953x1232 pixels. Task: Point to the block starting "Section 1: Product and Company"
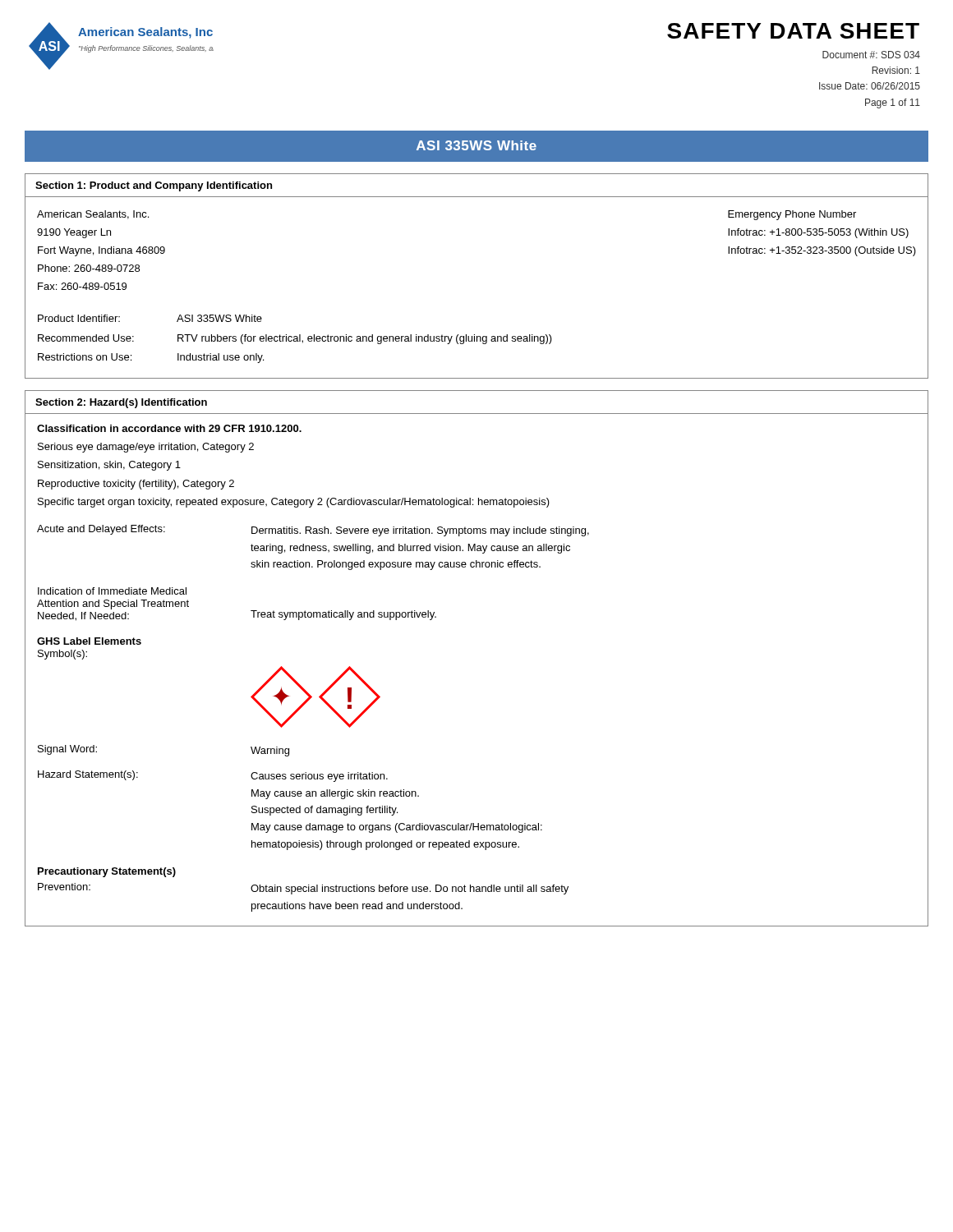click(154, 185)
